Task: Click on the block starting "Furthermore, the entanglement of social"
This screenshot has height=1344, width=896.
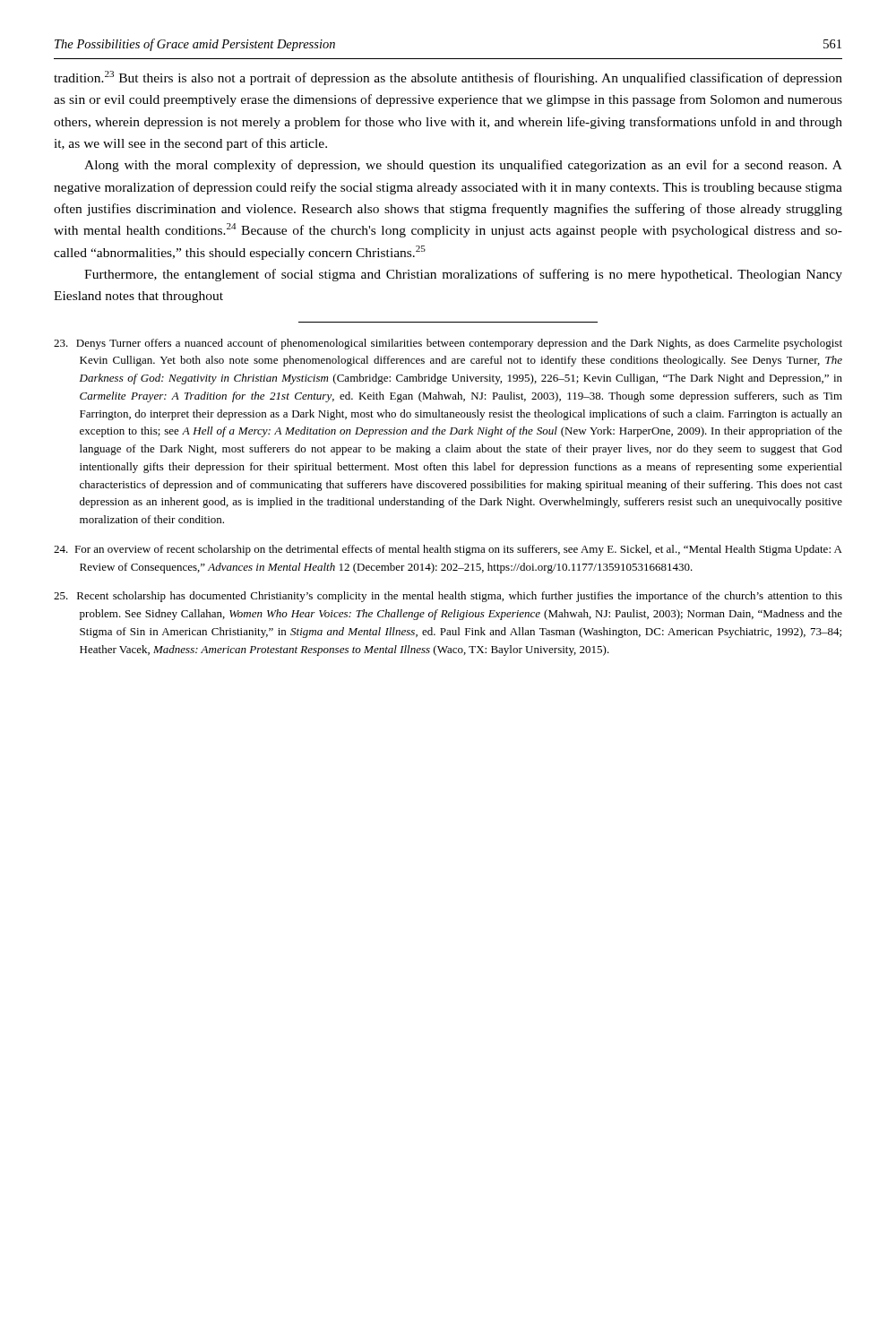Action: pyautogui.click(x=448, y=285)
